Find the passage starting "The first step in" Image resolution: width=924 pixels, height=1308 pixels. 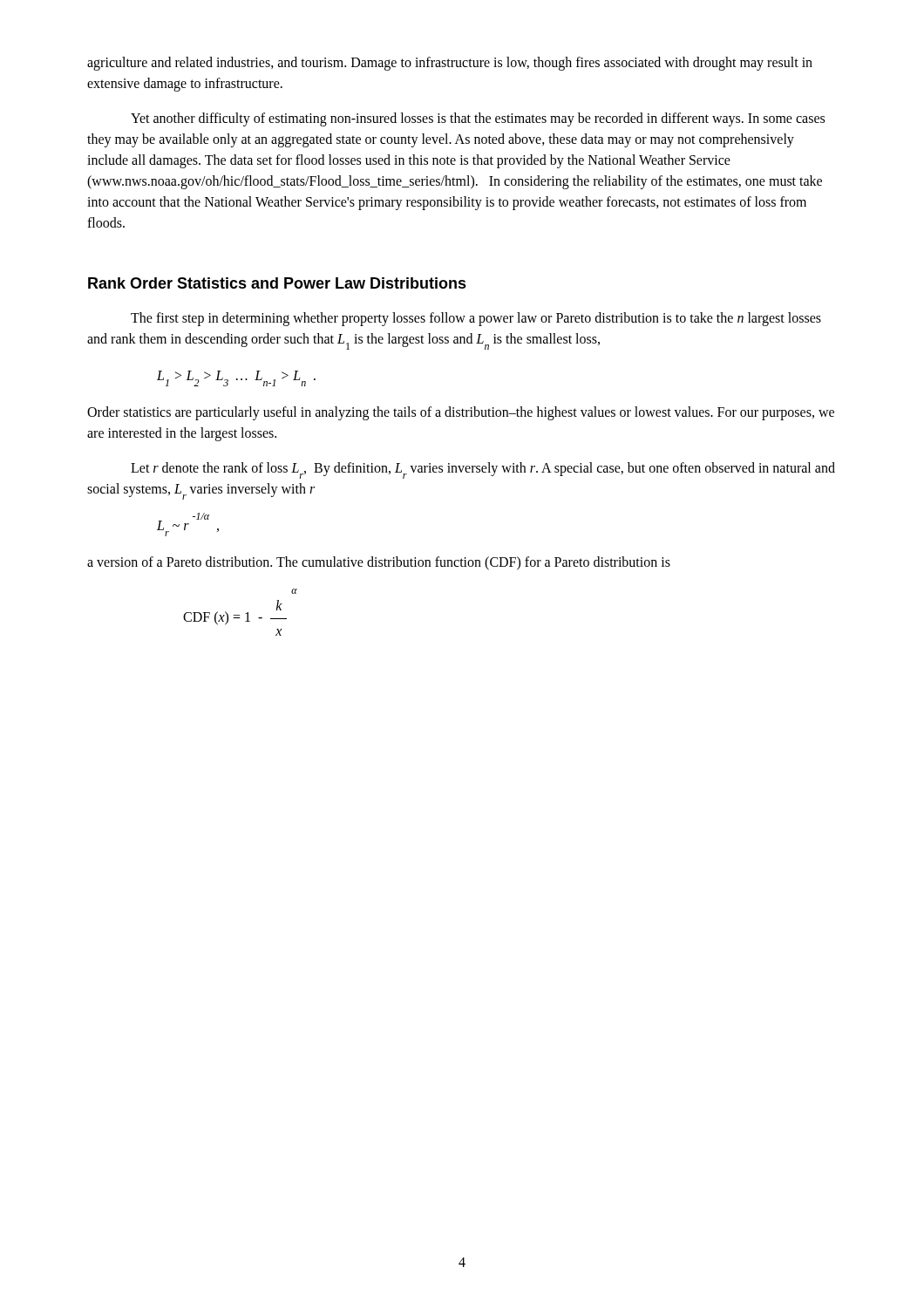tap(462, 329)
